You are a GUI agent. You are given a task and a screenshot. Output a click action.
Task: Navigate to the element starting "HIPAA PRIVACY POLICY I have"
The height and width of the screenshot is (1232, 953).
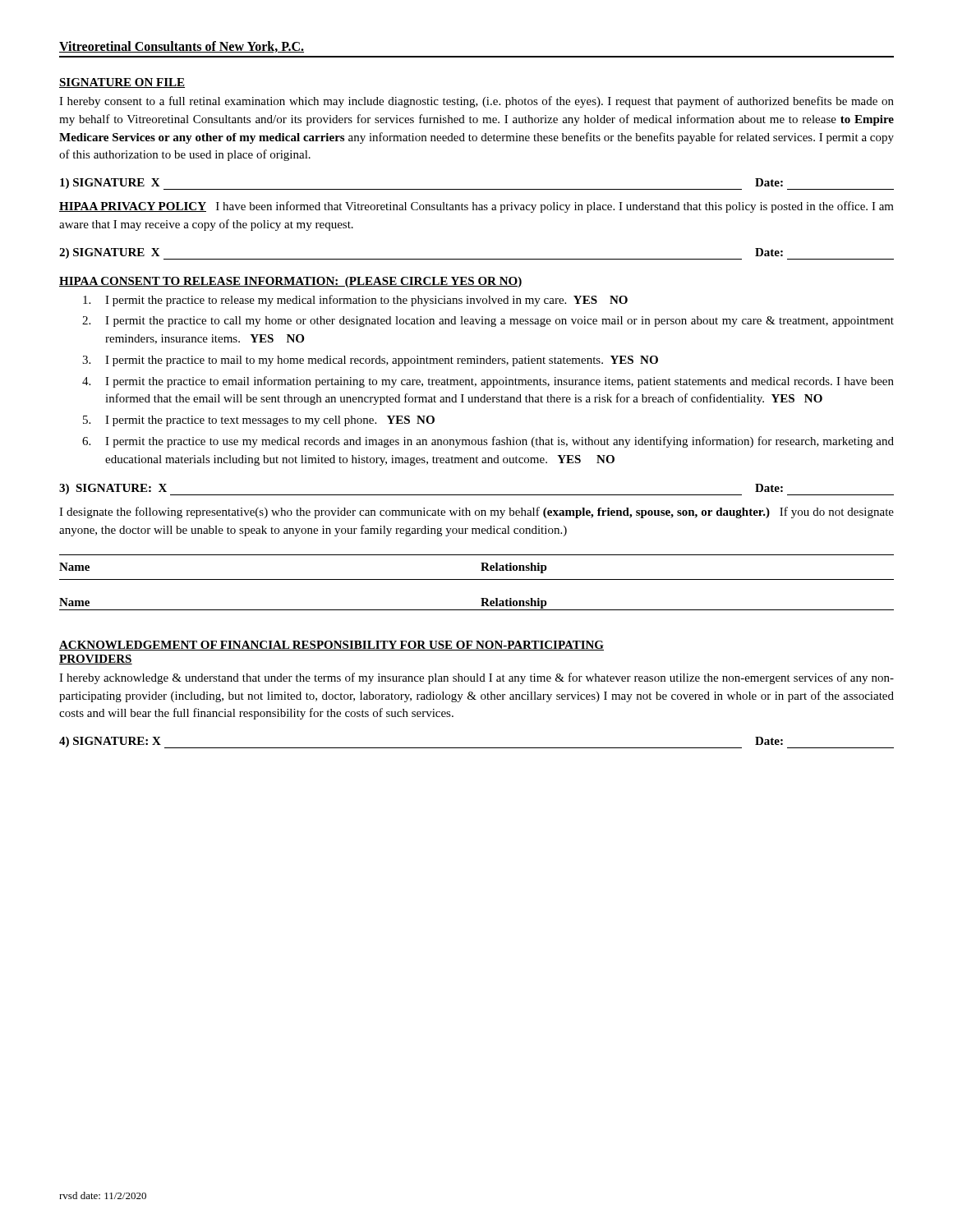(x=476, y=215)
